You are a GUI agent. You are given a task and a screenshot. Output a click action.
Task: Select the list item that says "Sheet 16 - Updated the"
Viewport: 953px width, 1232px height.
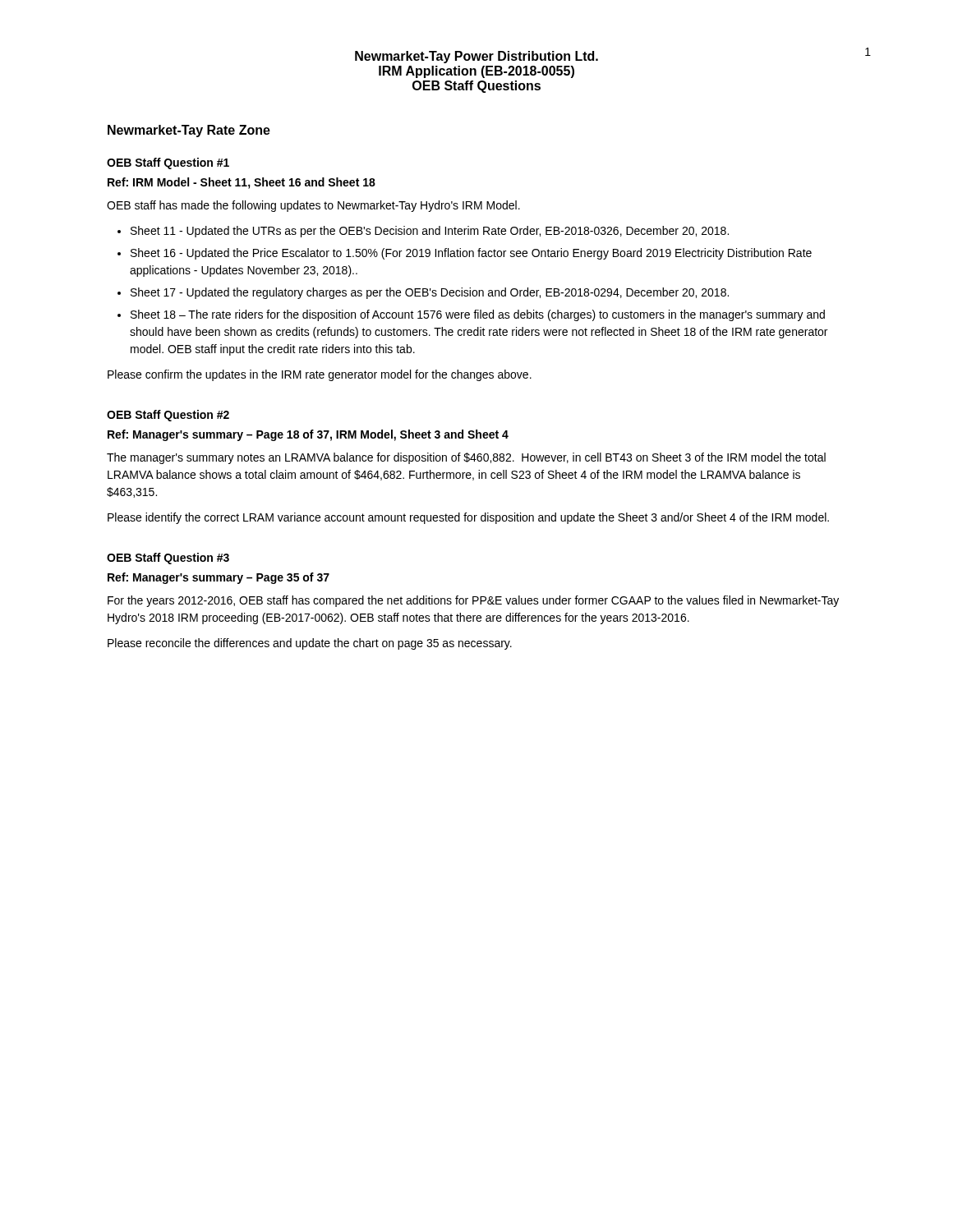coord(471,262)
